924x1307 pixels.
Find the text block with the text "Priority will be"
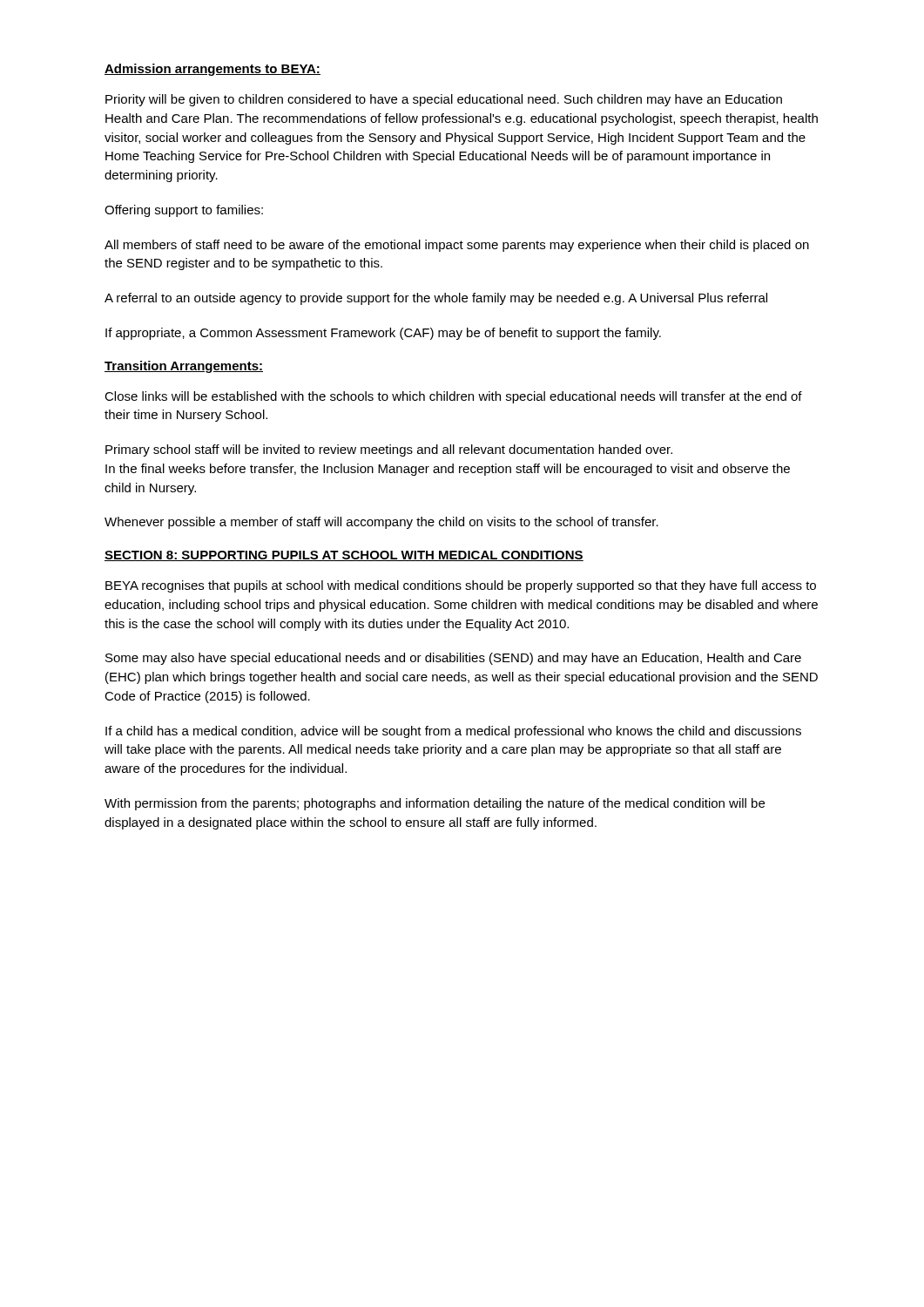(461, 137)
